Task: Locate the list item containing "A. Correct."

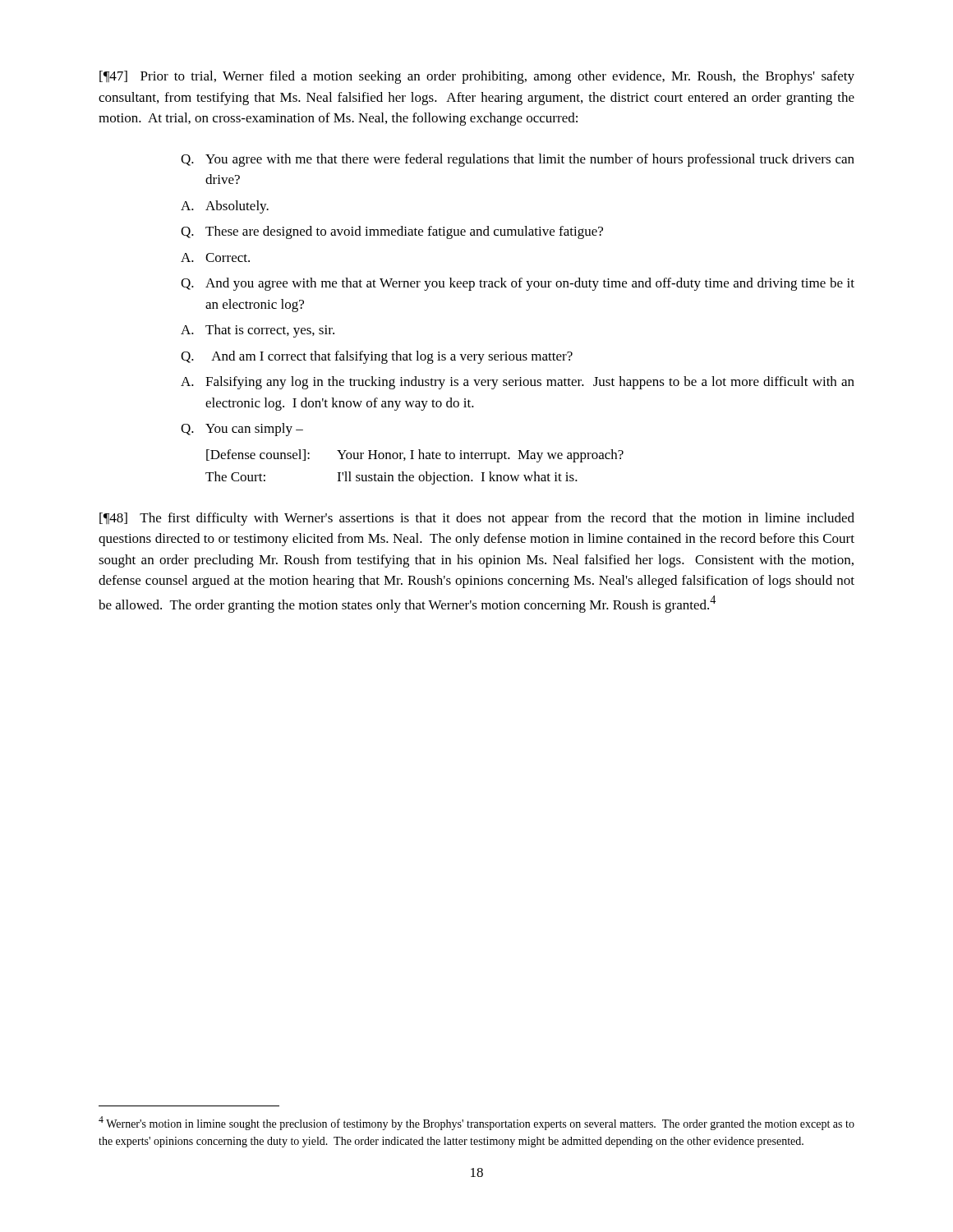Action: [x=215, y=257]
